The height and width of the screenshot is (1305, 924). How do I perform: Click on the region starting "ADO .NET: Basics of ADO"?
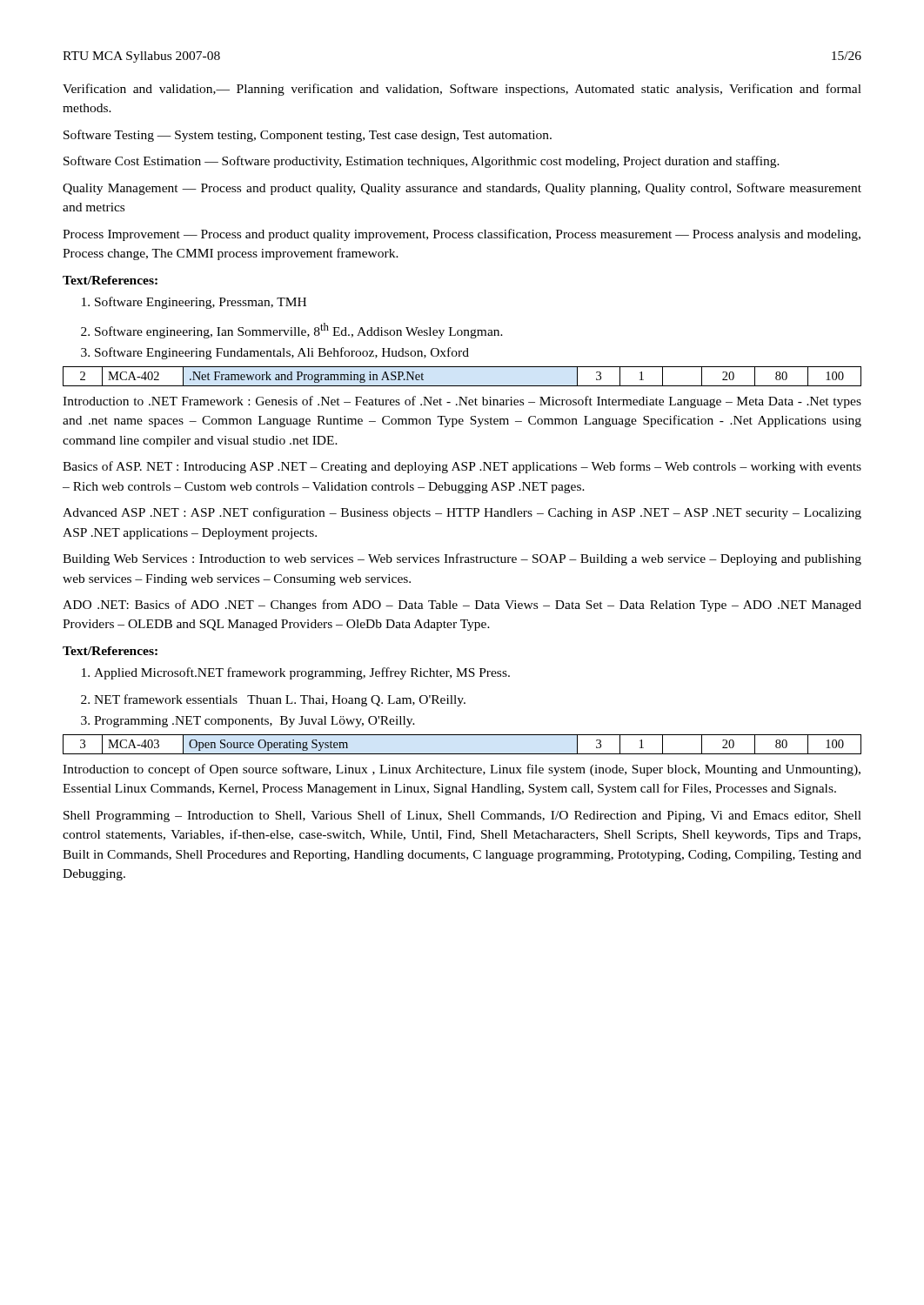point(462,615)
